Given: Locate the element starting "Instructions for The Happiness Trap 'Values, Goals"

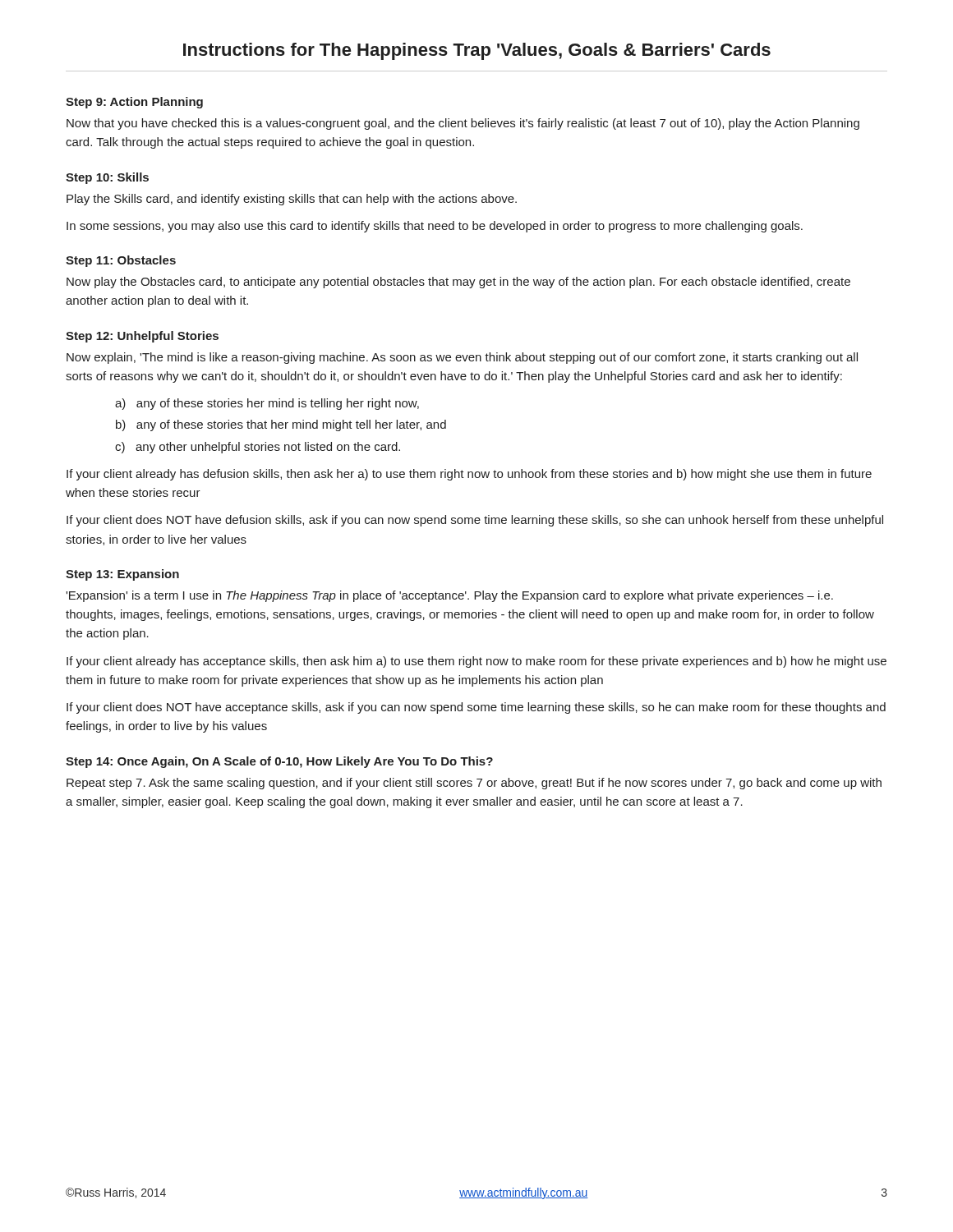Looking at the screenshot, I should (x=476, y=50).
